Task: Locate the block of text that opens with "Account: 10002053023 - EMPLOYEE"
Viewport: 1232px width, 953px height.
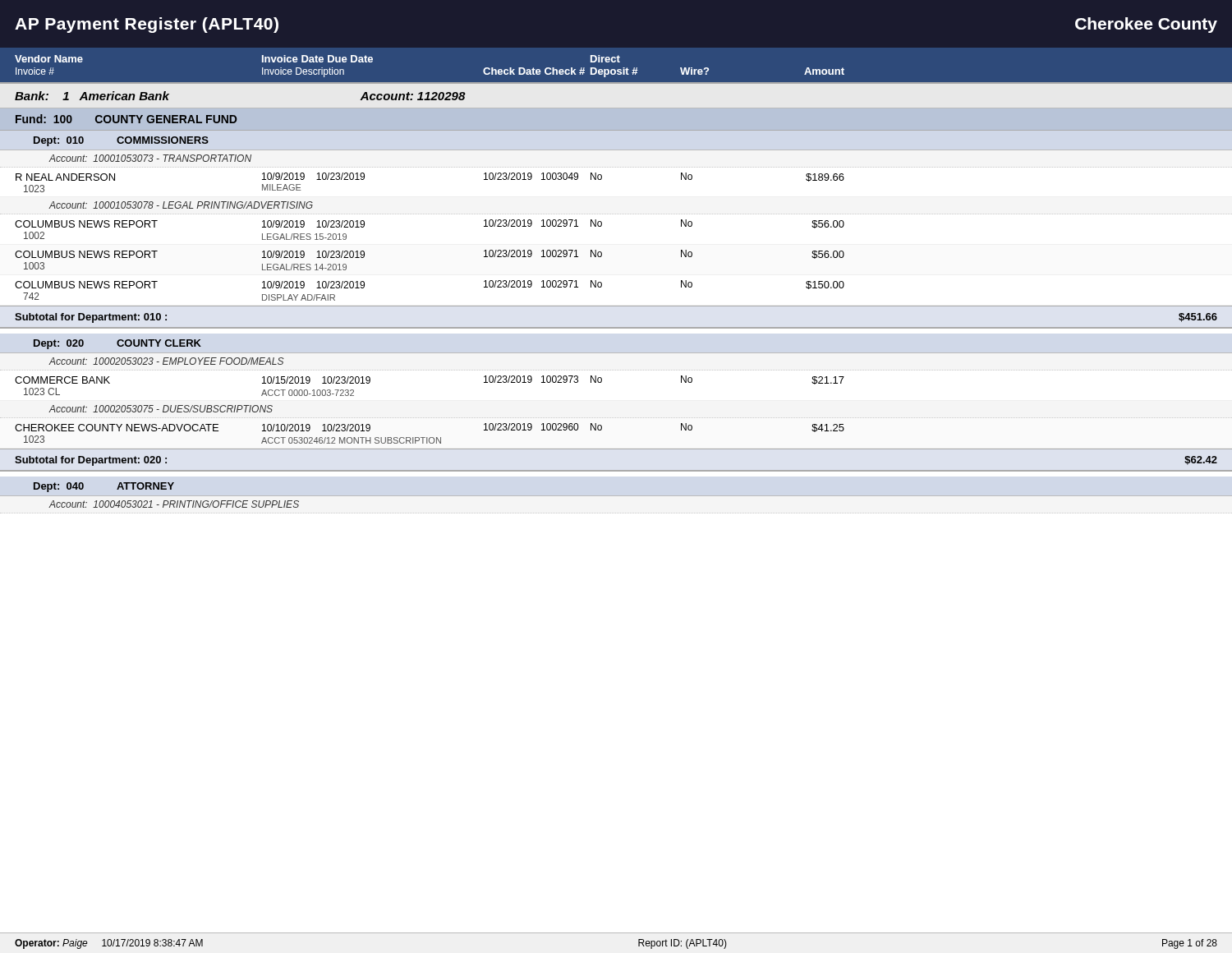Action: tap(167, 361)
